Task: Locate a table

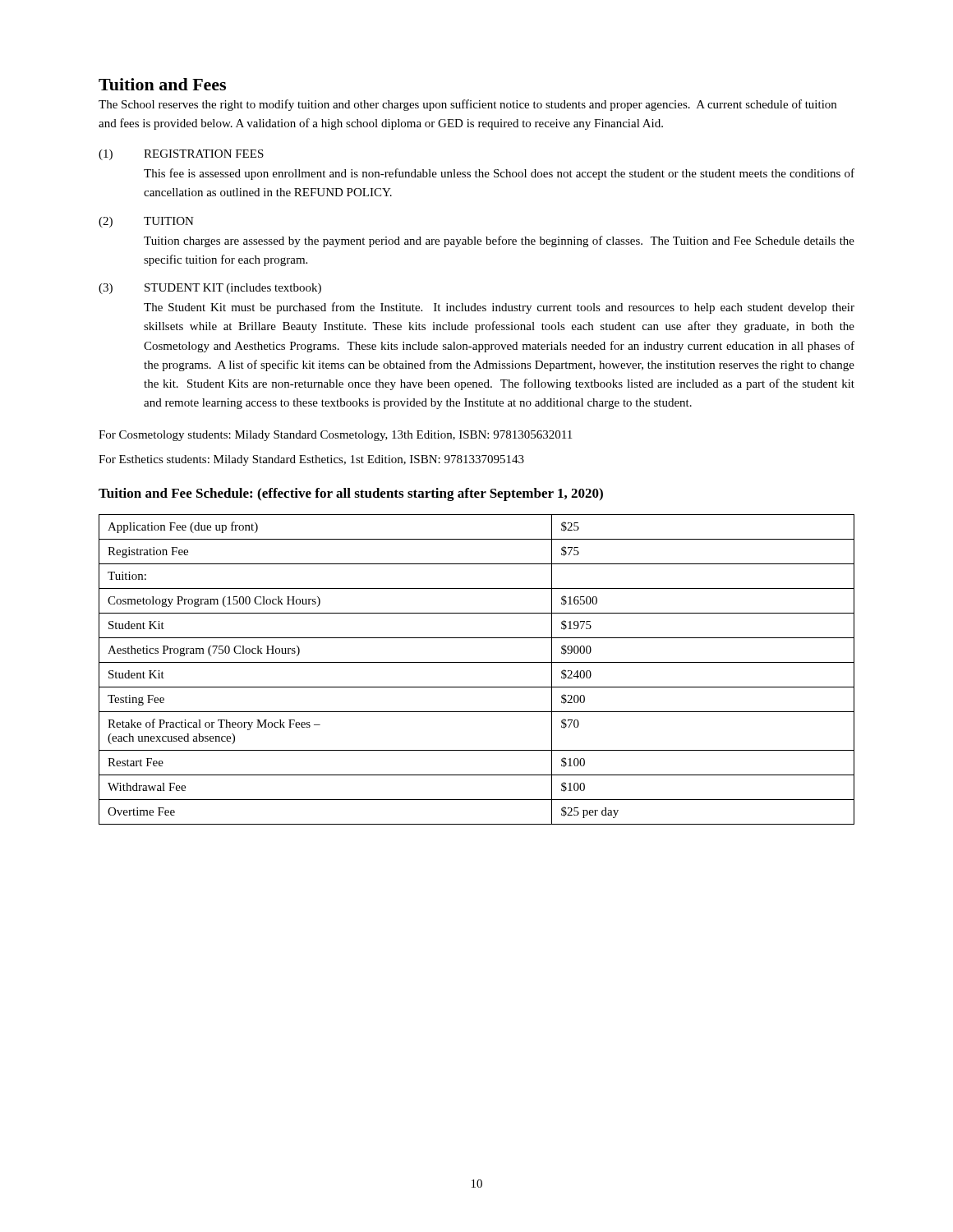Action: tap(476, 670)
